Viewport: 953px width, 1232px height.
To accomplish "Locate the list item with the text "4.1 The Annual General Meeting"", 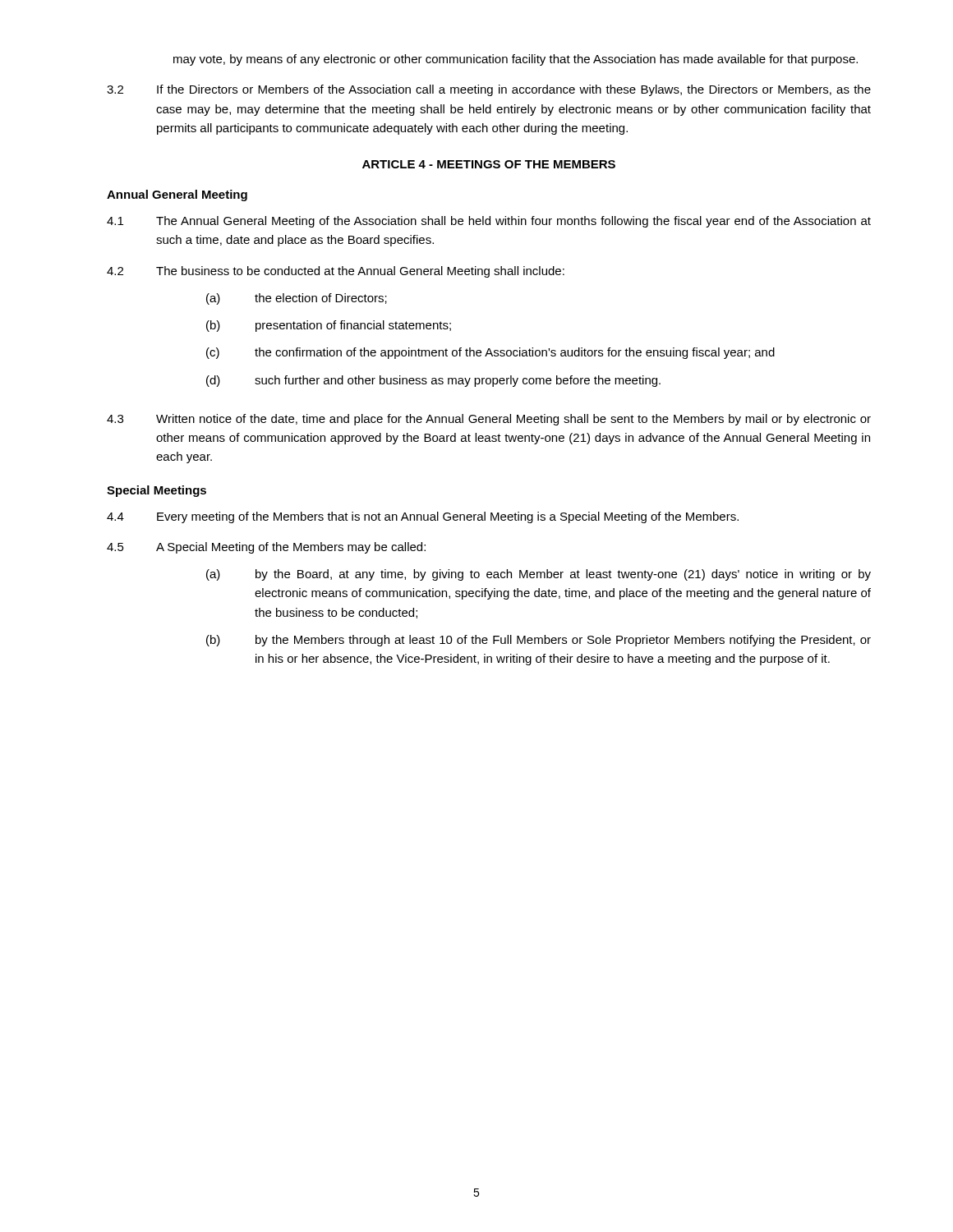I will pos(489,230).
